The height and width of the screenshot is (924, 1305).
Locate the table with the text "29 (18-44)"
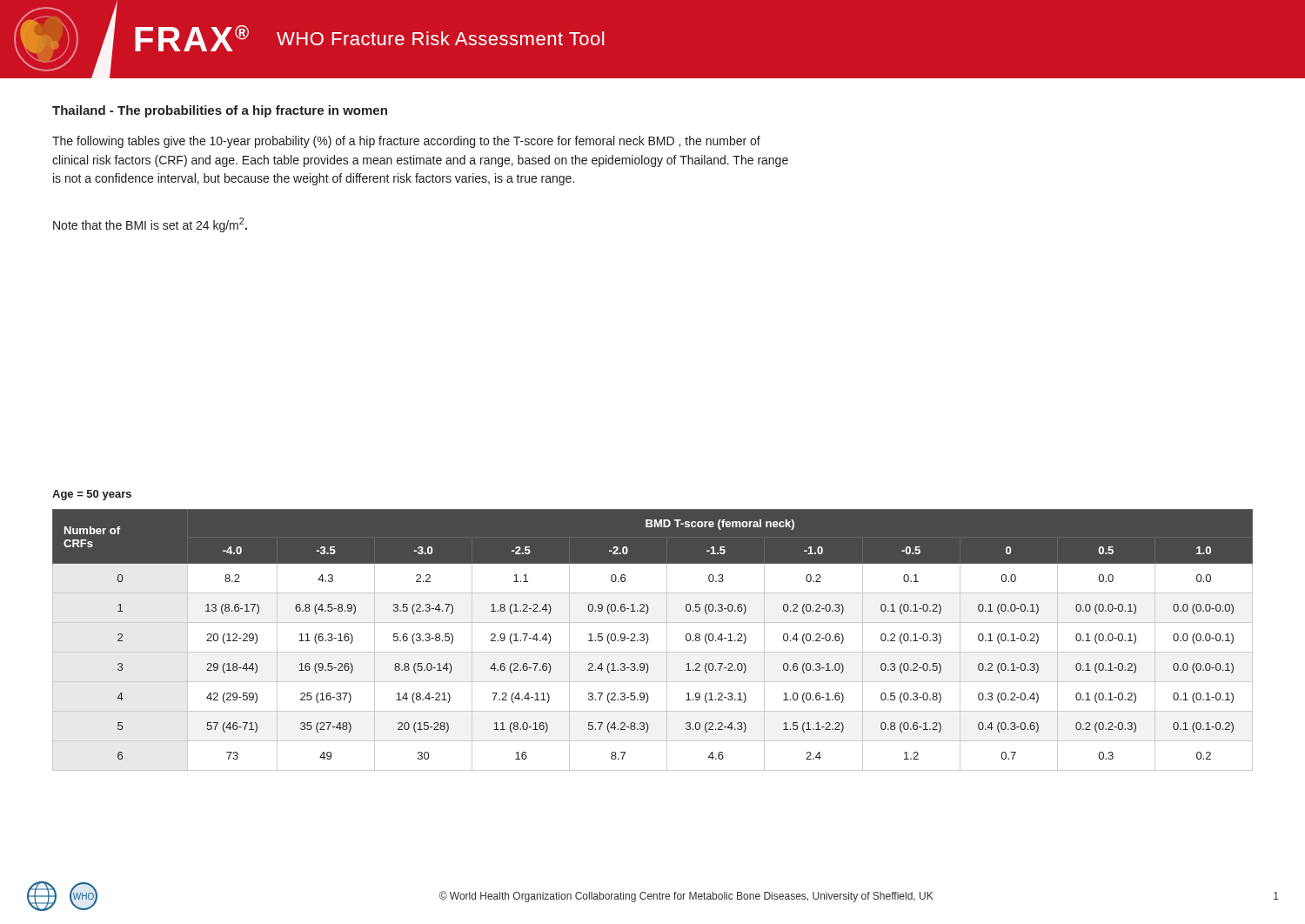(652, 640)
